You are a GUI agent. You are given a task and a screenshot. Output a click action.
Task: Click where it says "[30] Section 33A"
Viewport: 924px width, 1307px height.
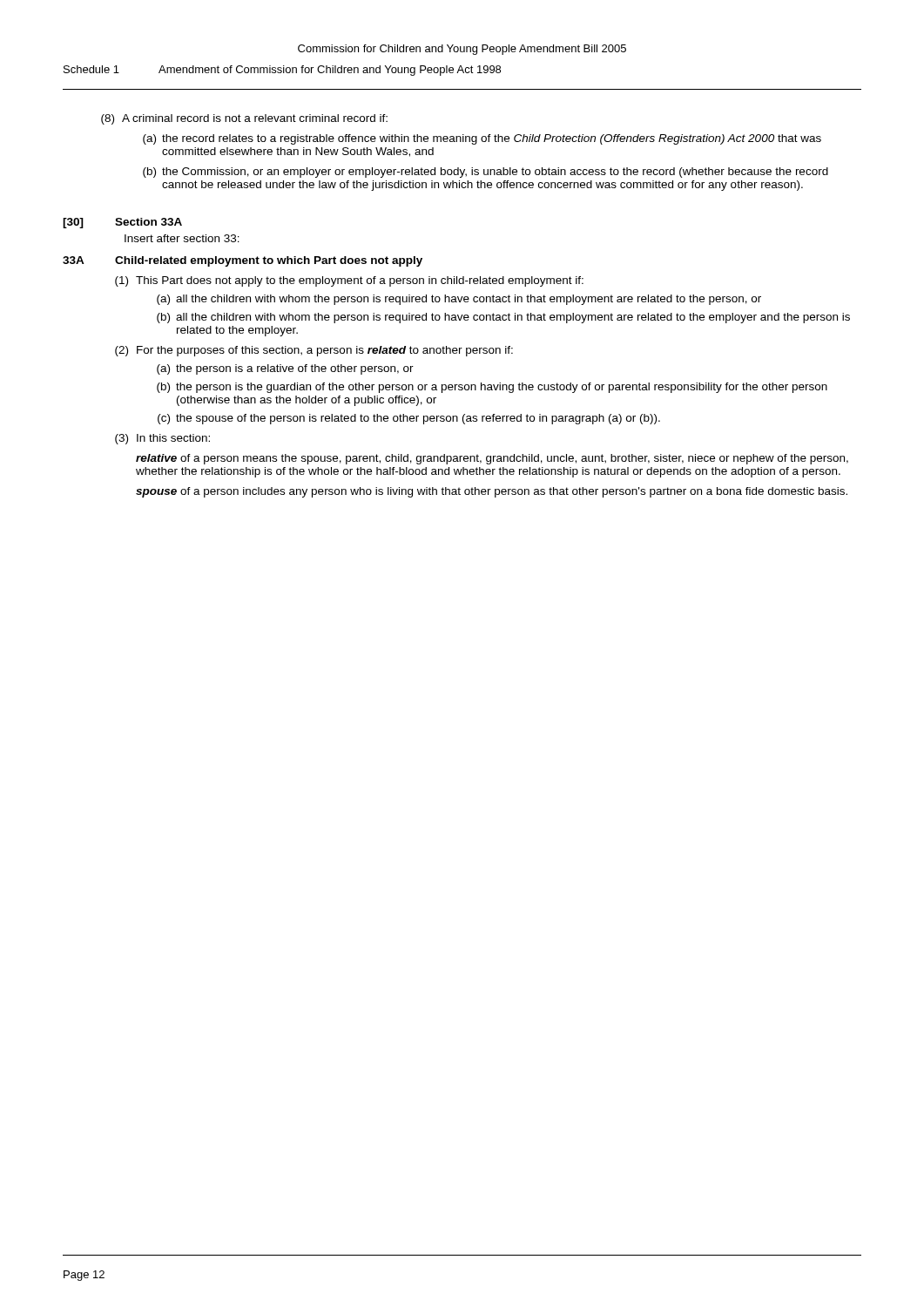click(122, 223)
